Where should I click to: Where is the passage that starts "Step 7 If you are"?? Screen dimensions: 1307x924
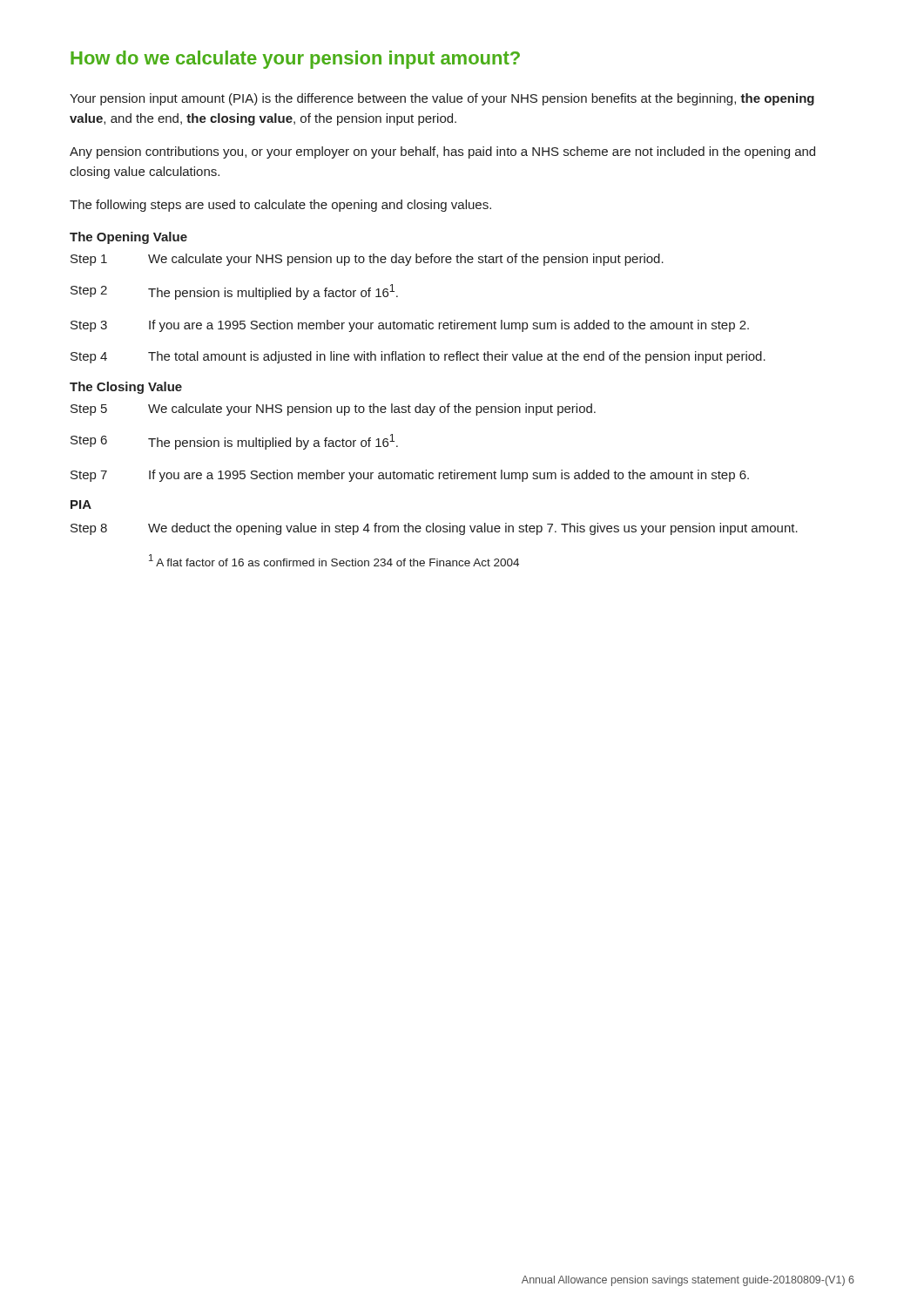[x=462, y=475]
